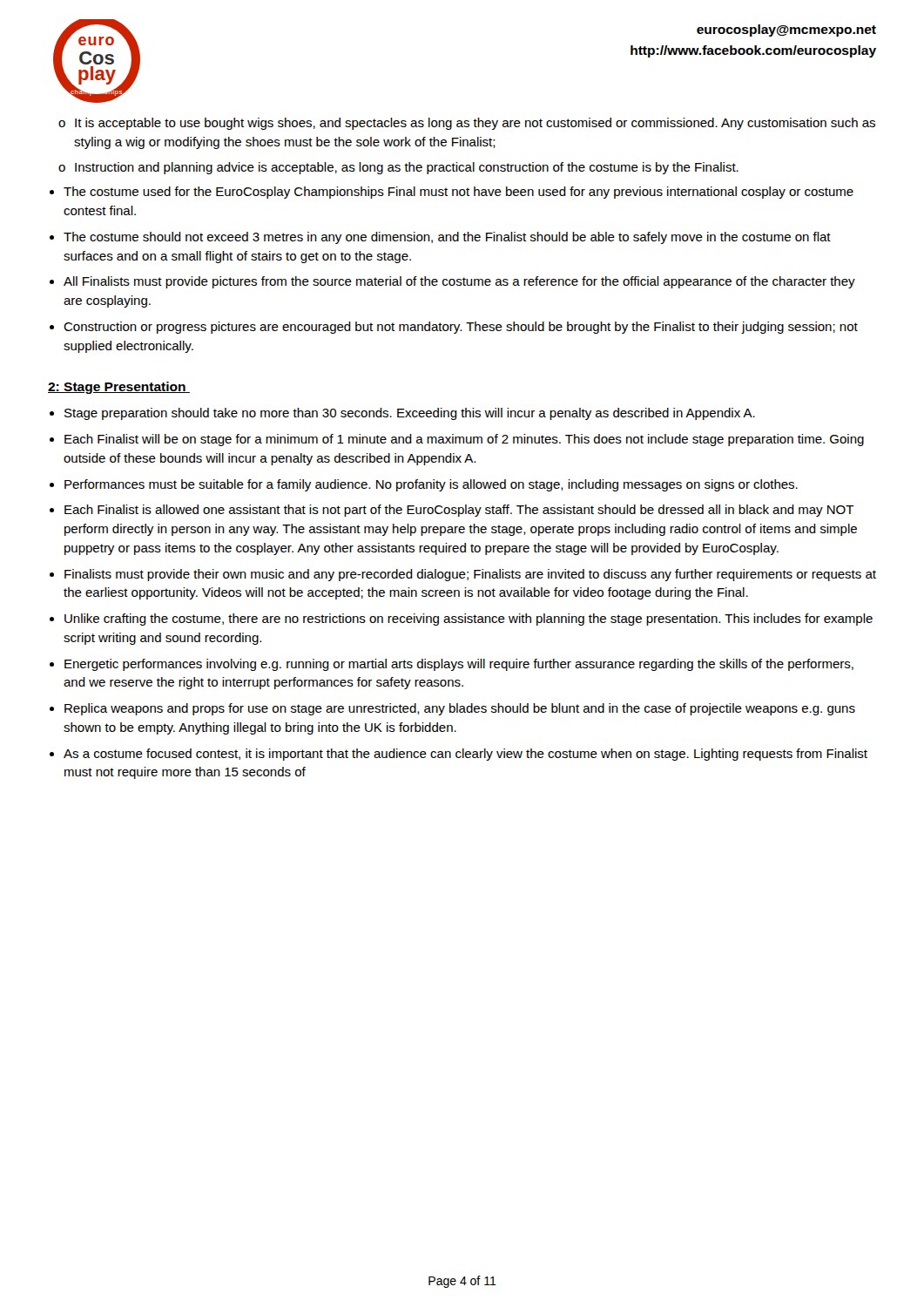Where is the passage that starts "As a costume"?

[465, 762]
